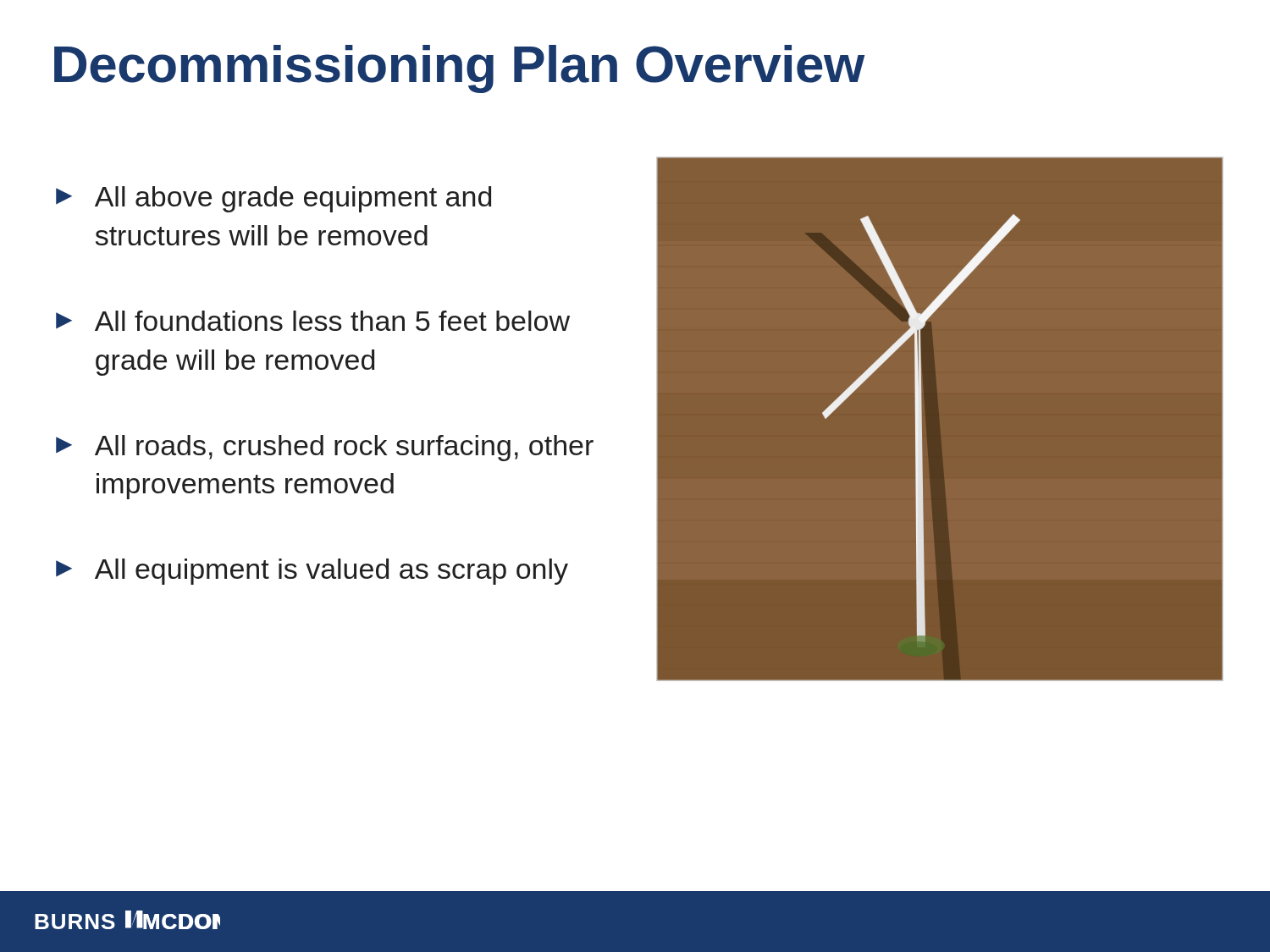Where is the passage that starts "► All equipment is valued"?
Image resolution: width=1270 pixels, height=952 pixels.
(x=309, y=570)
